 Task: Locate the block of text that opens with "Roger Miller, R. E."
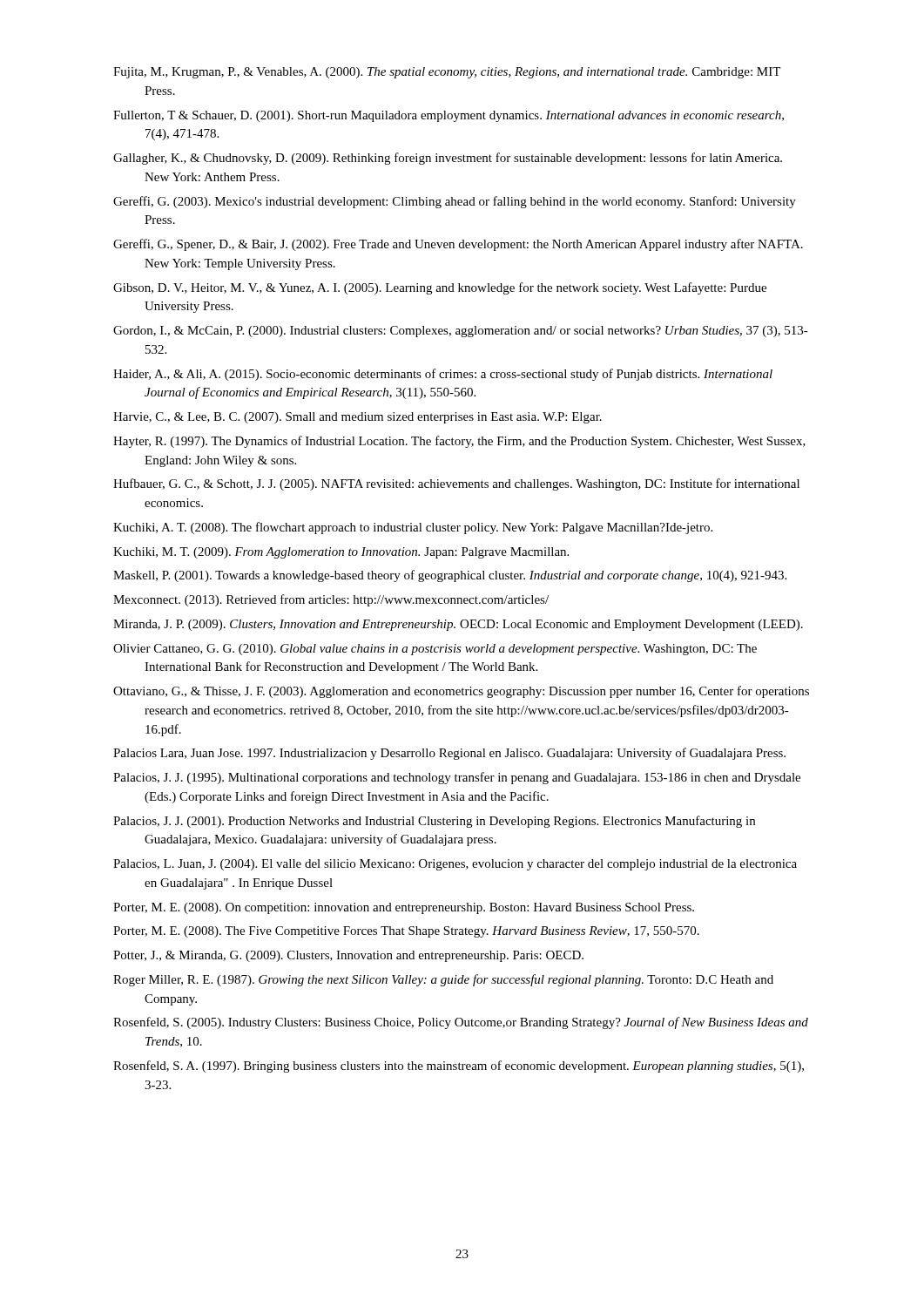pos(443,989)
